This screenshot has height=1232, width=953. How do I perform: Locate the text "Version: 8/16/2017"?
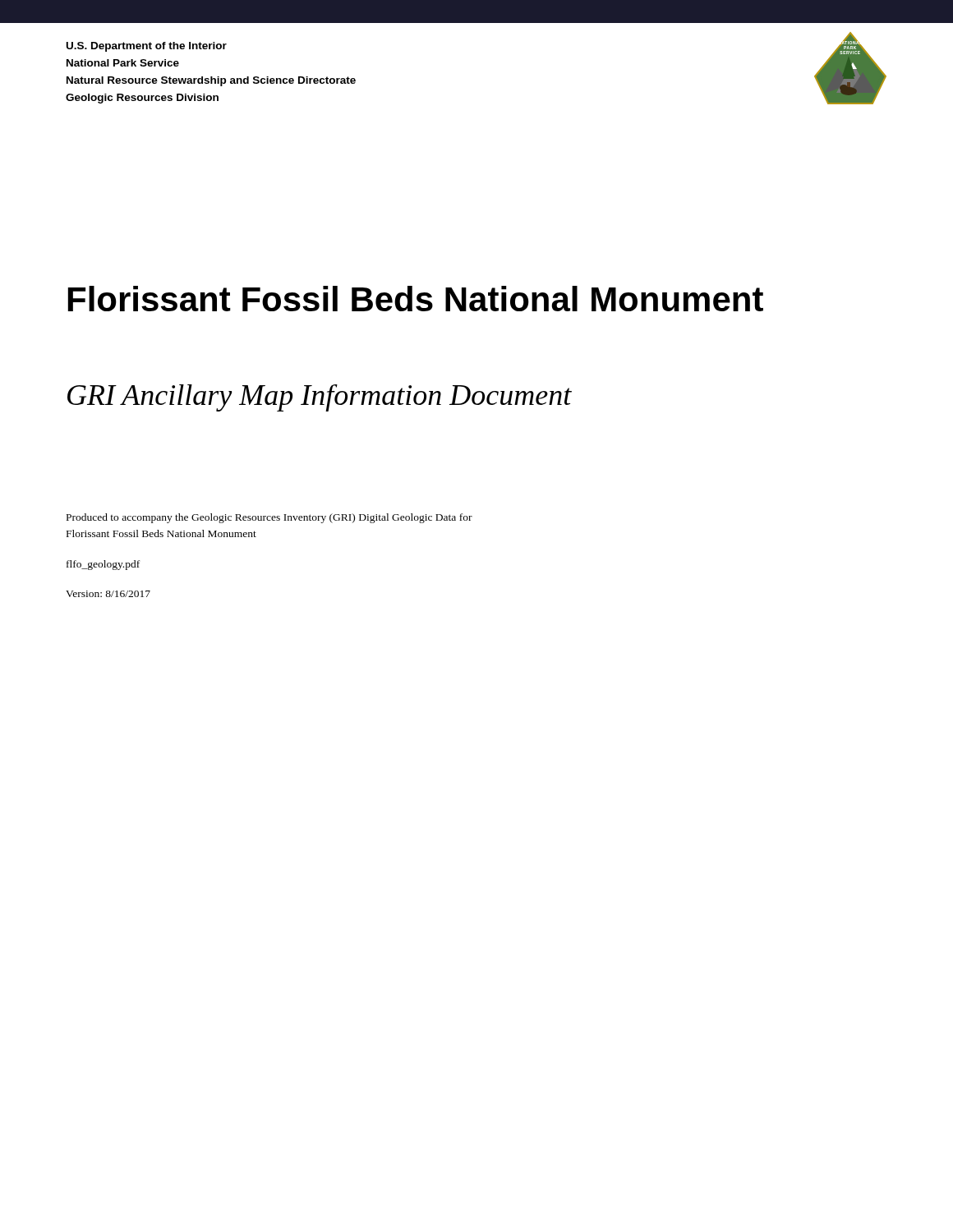click(x=108, y=594)
